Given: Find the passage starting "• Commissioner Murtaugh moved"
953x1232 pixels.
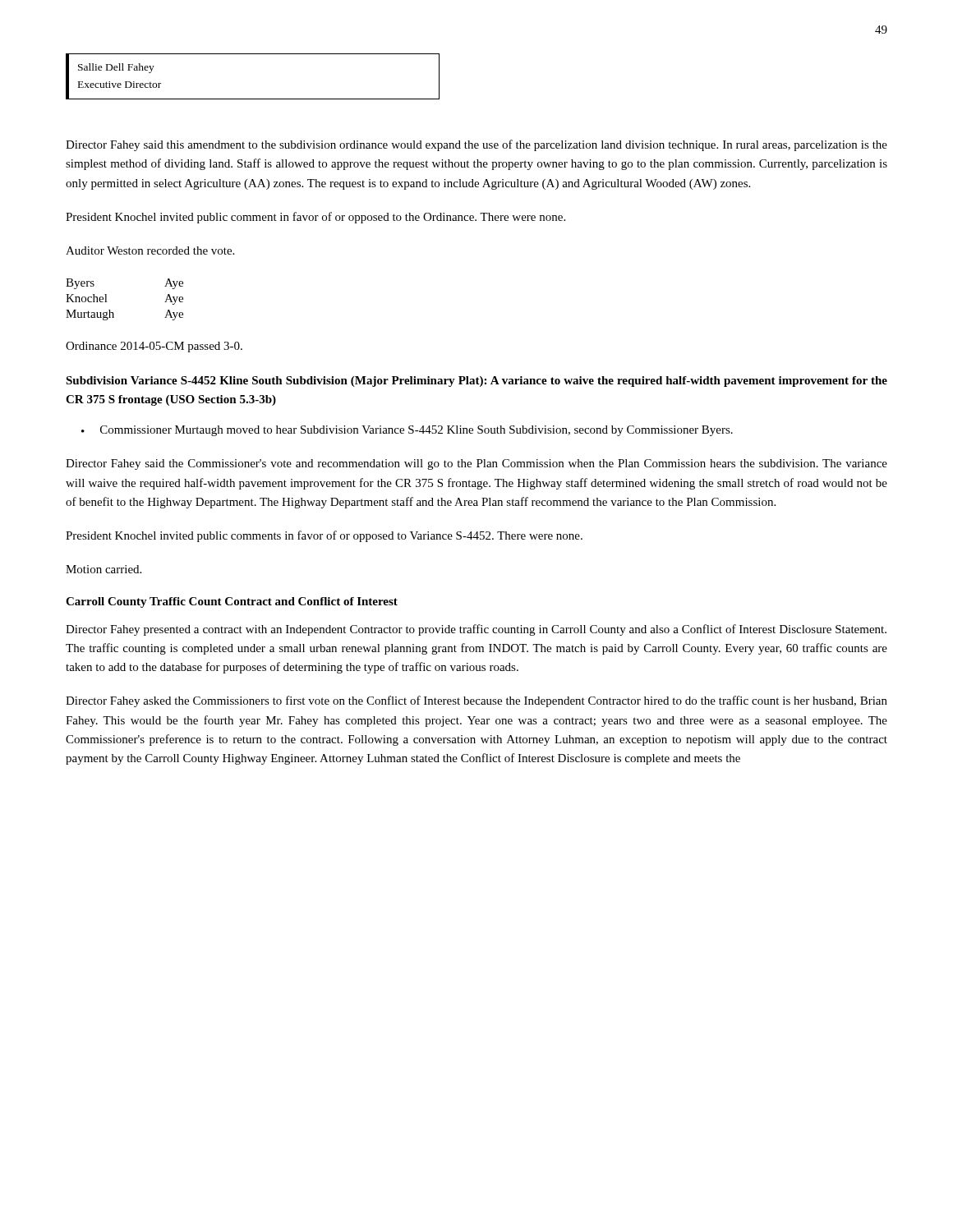Looking at the screenshot, I should click(x=407, y=431).
